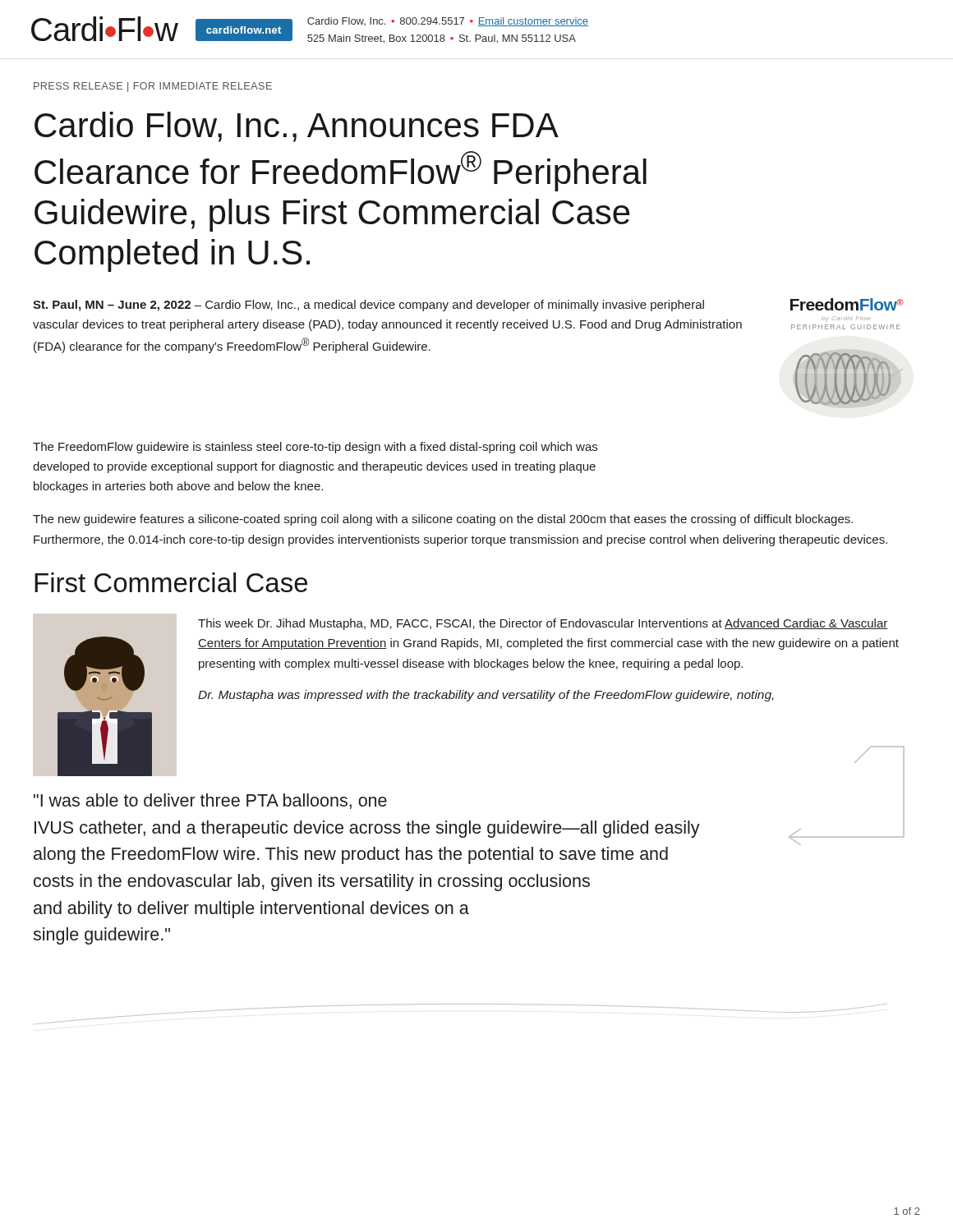Locate the text block that says "St. Paul, MN – June 2, 2022"
Viewport: 953px width, 1232px height.
pyautogui.click(x=388, y=325)
